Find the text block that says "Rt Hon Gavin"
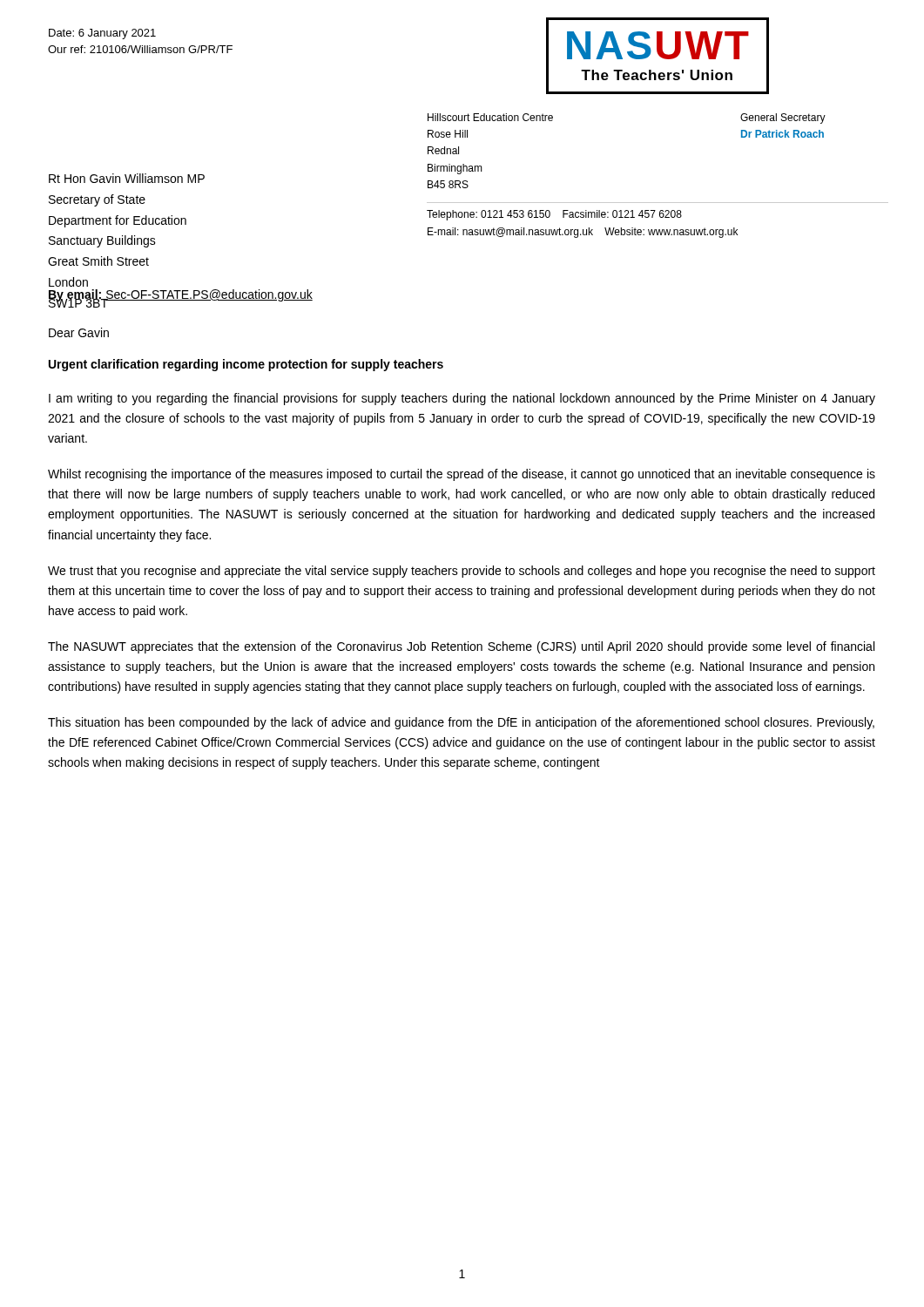The image size is (924, 1307). 126,241
